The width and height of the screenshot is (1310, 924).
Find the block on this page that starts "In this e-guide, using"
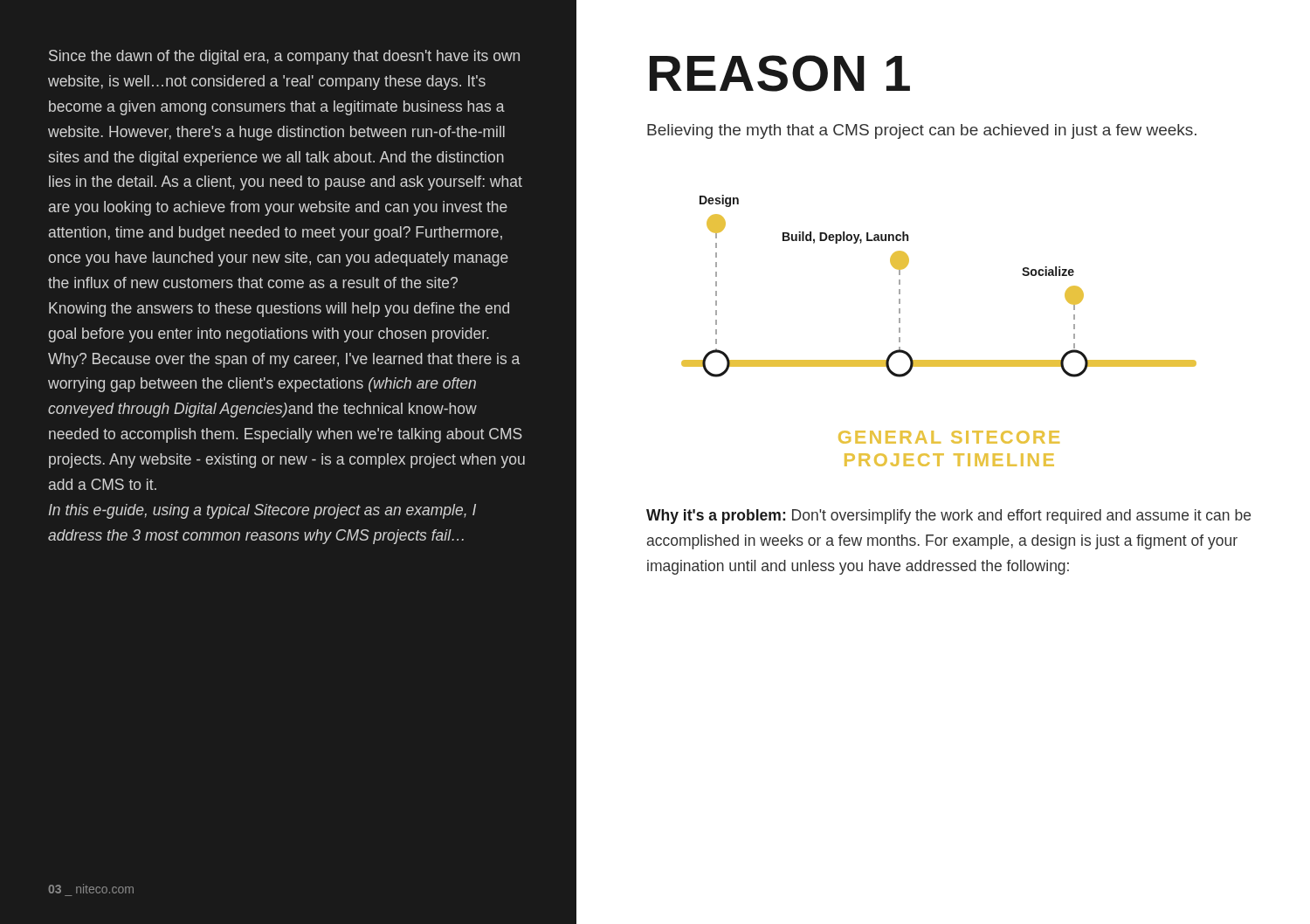coord(288,523)
